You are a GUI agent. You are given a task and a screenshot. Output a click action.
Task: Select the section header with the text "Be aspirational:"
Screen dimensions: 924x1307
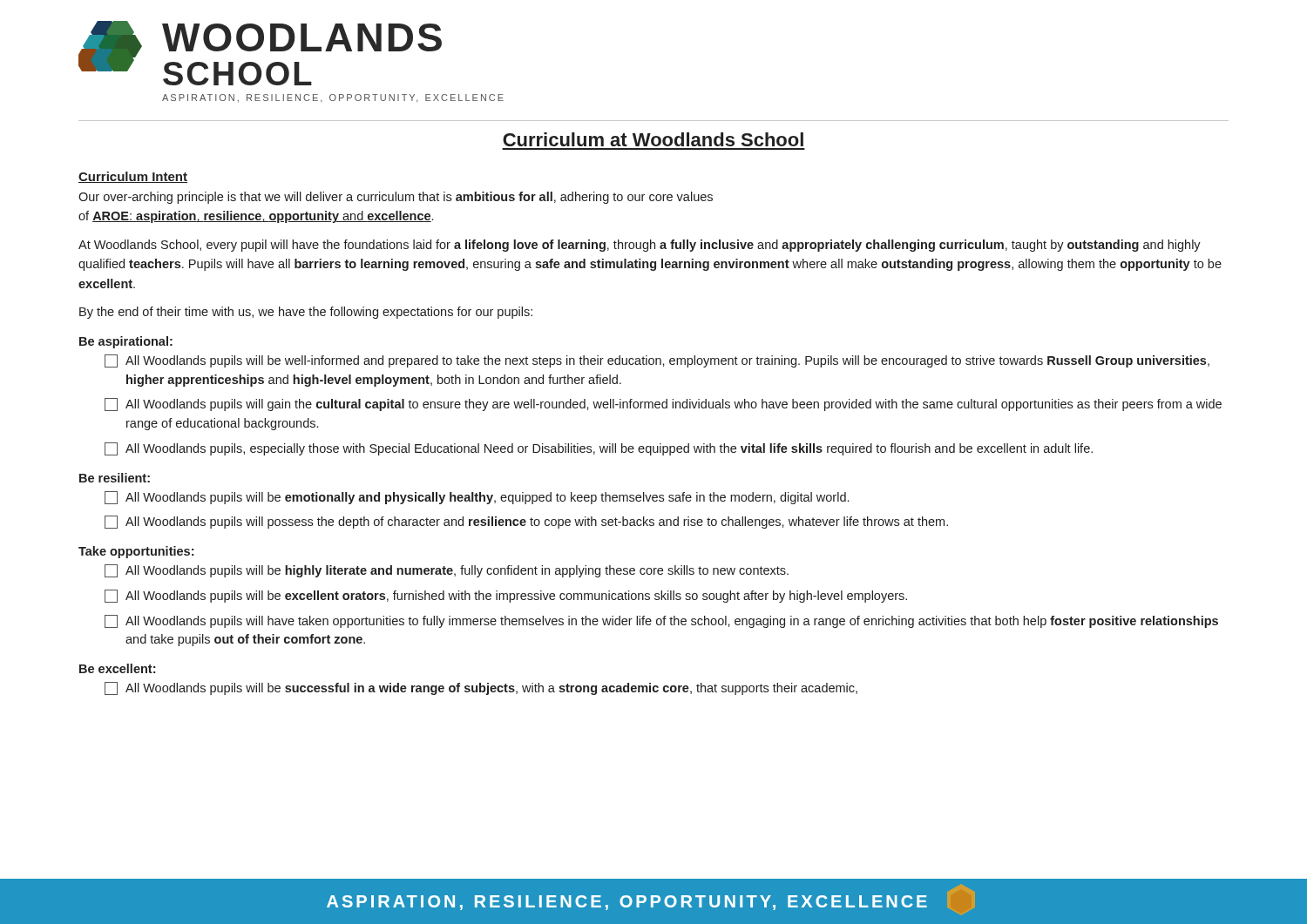coord(126,341)
